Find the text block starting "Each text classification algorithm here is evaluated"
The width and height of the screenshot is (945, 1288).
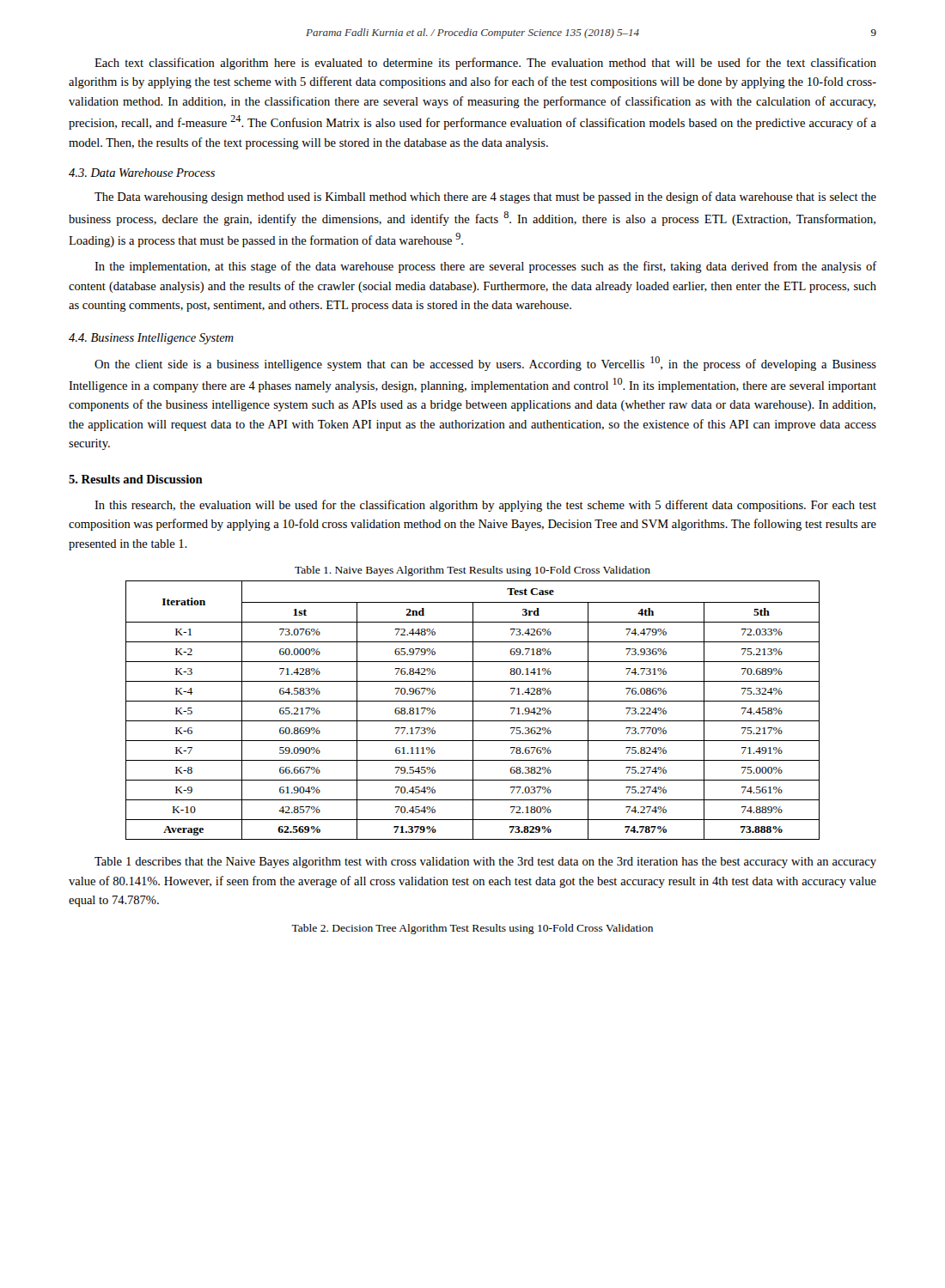point(472,103)
